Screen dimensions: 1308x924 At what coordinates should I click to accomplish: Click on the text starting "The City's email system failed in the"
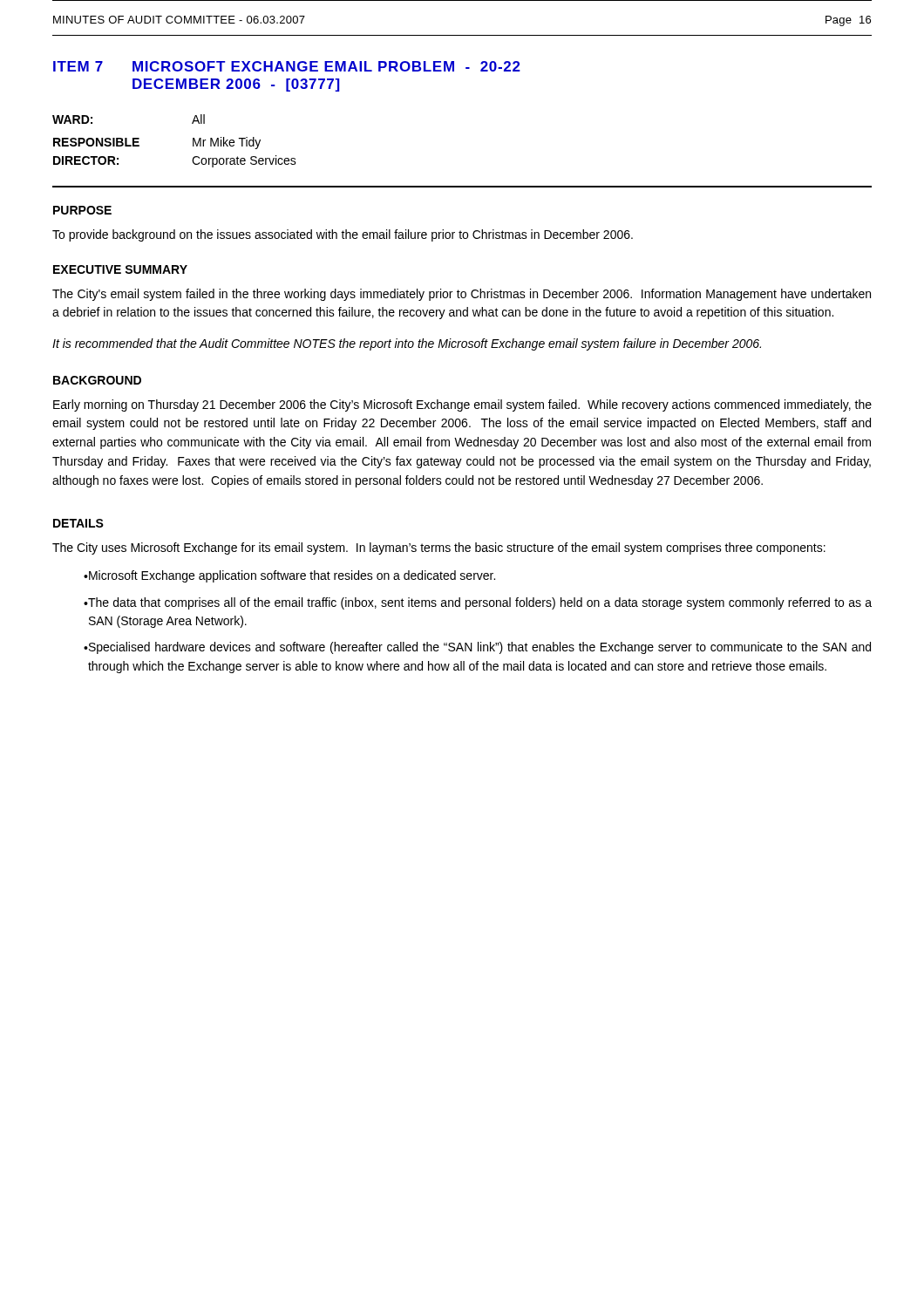point(462,303)
